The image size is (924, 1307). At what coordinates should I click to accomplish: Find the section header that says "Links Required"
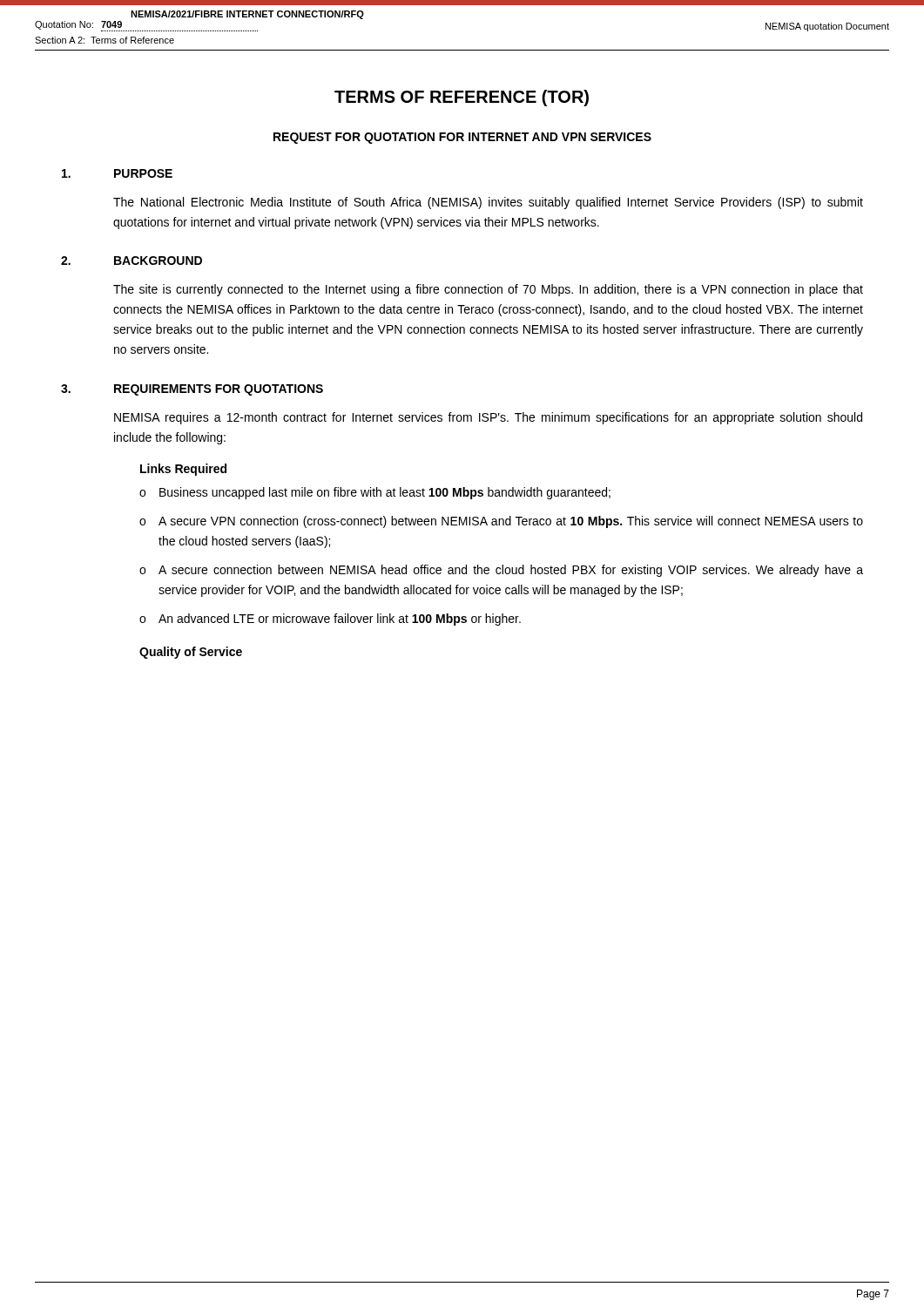[183, 469]
